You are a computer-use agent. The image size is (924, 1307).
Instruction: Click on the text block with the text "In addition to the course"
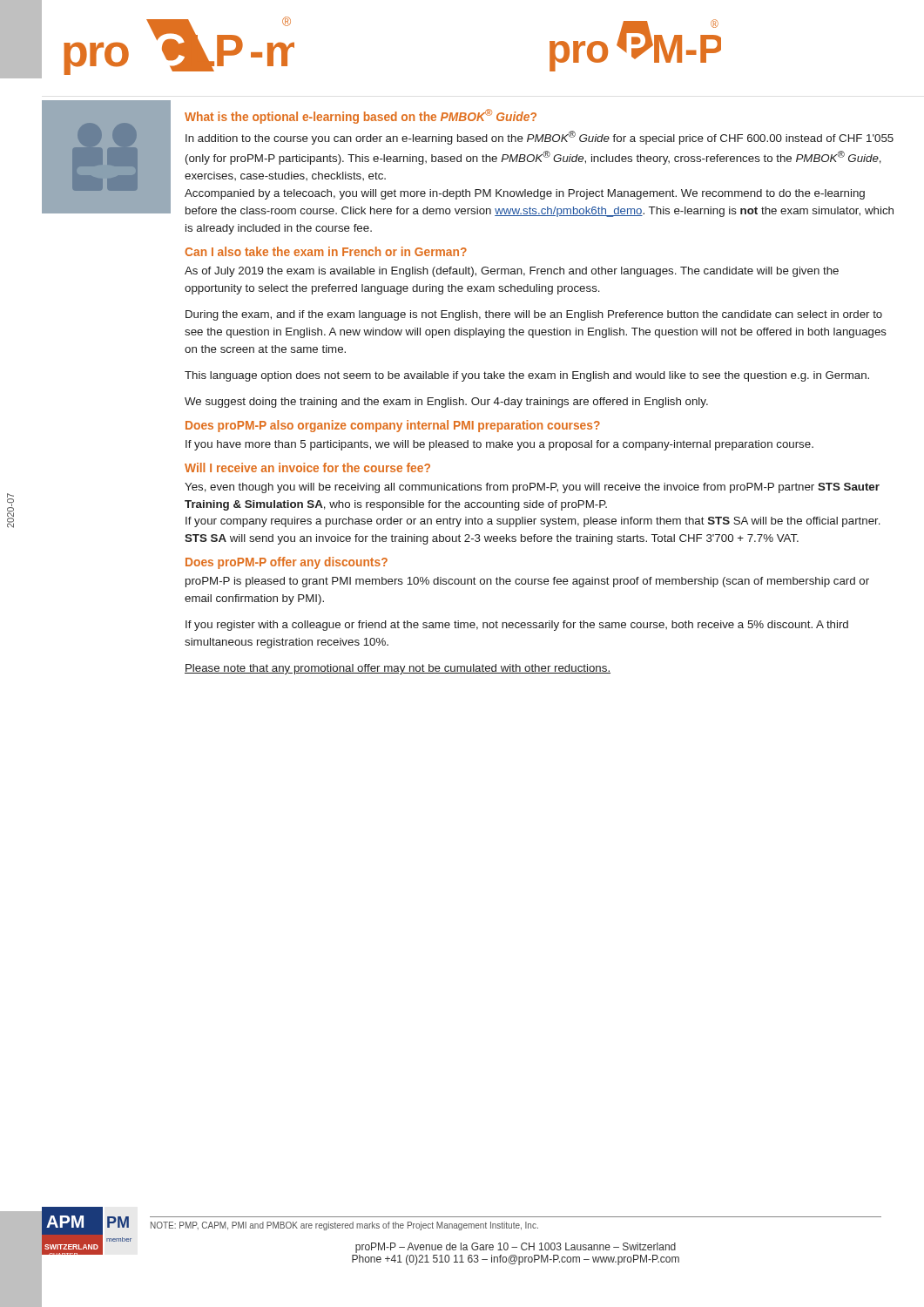(539, 182)
